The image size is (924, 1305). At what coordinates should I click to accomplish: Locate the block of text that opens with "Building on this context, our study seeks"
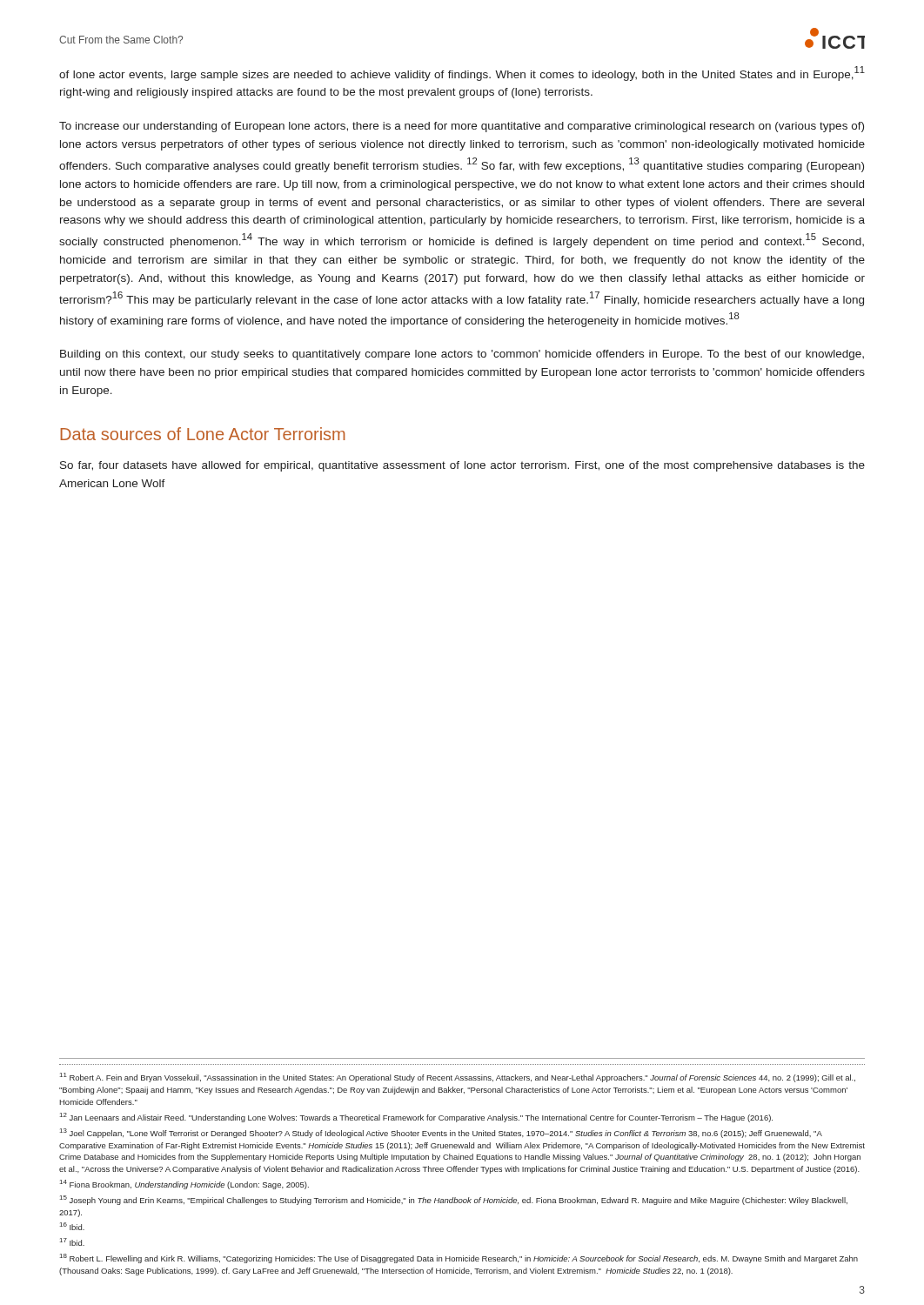pos(462,372)
